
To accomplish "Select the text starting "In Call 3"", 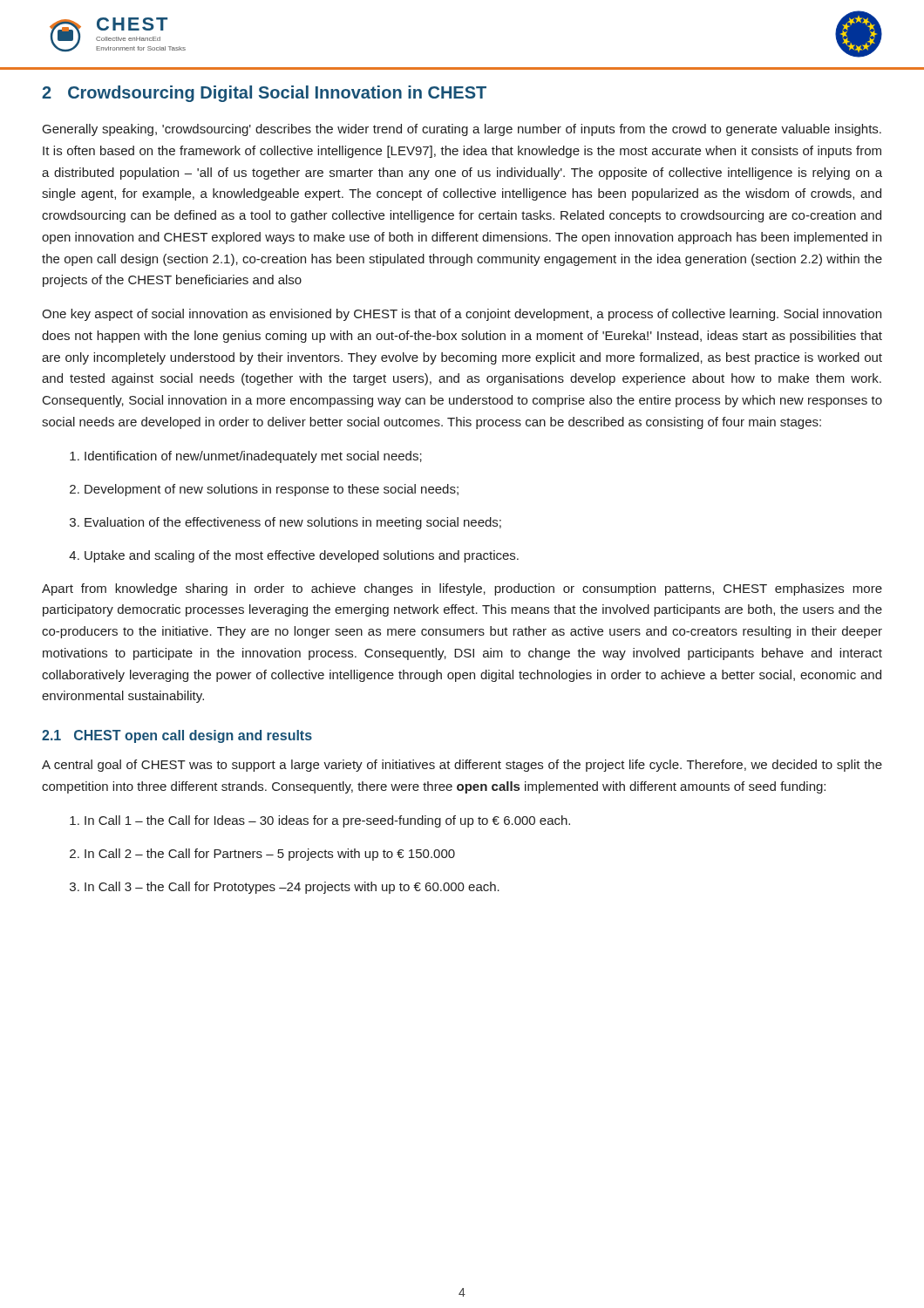I will pos(462,886).
